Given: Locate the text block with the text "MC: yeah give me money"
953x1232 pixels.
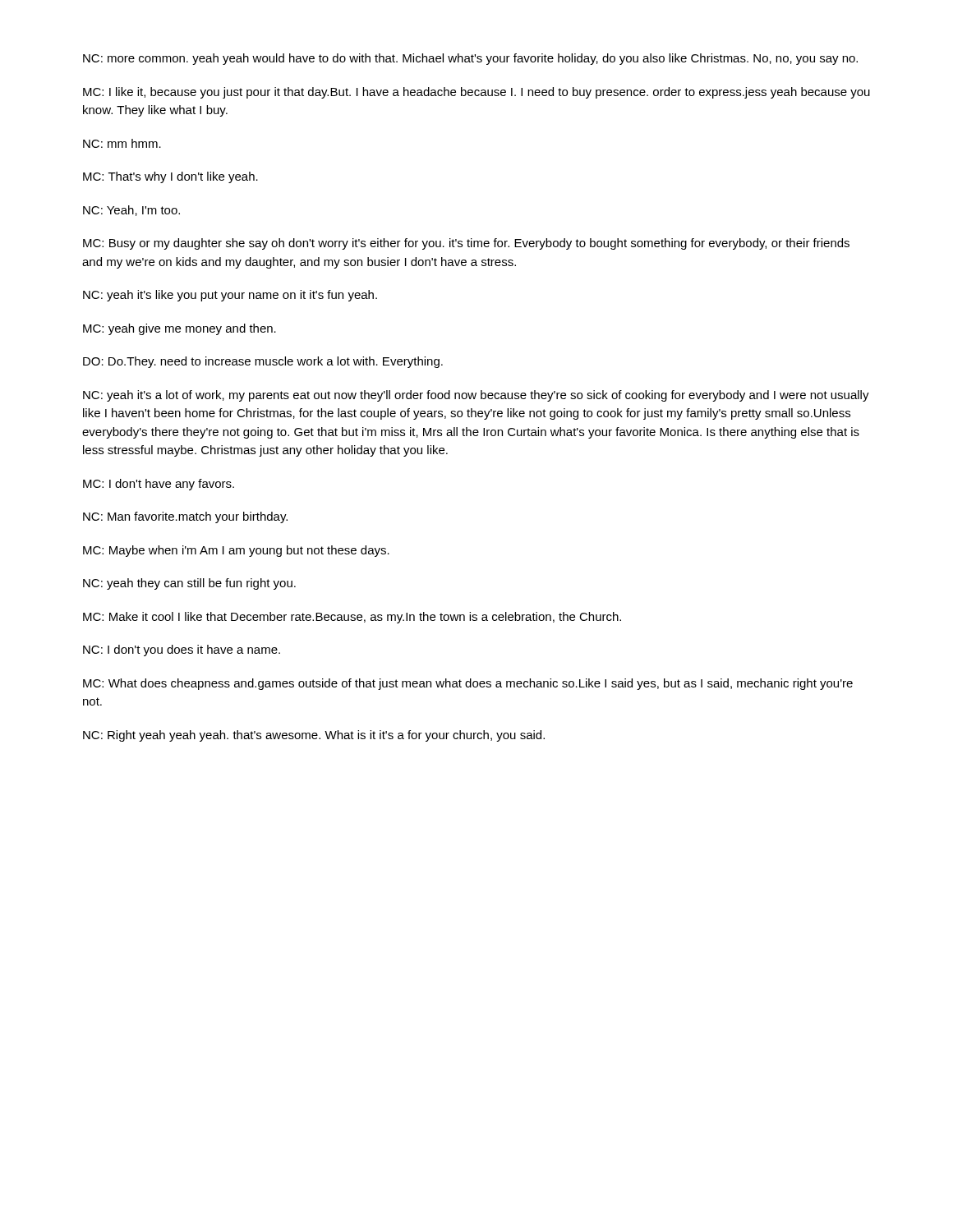Looking at the screenshot, I should point(179,328).
